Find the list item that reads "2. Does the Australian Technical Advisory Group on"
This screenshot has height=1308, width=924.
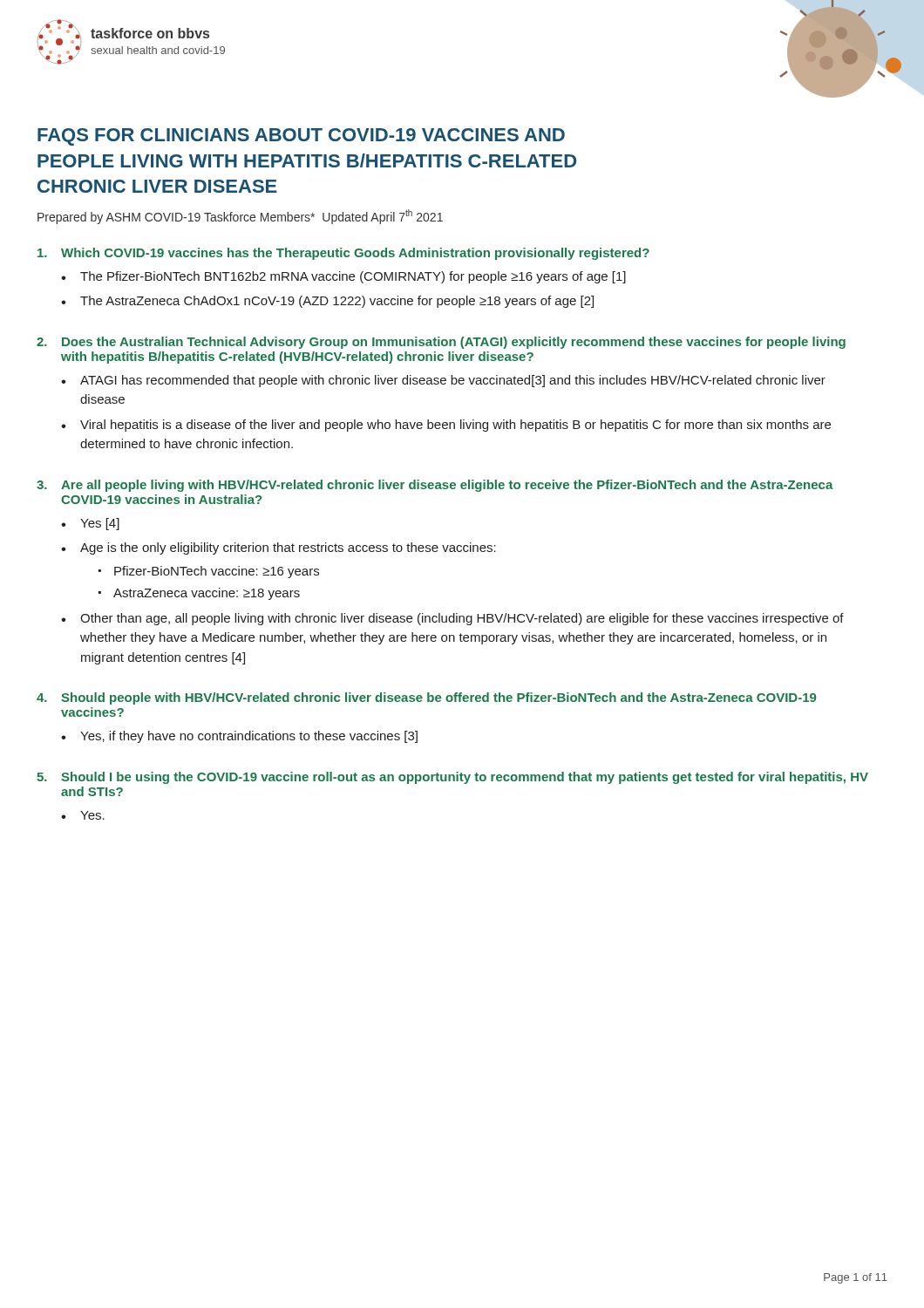point(441,349)
